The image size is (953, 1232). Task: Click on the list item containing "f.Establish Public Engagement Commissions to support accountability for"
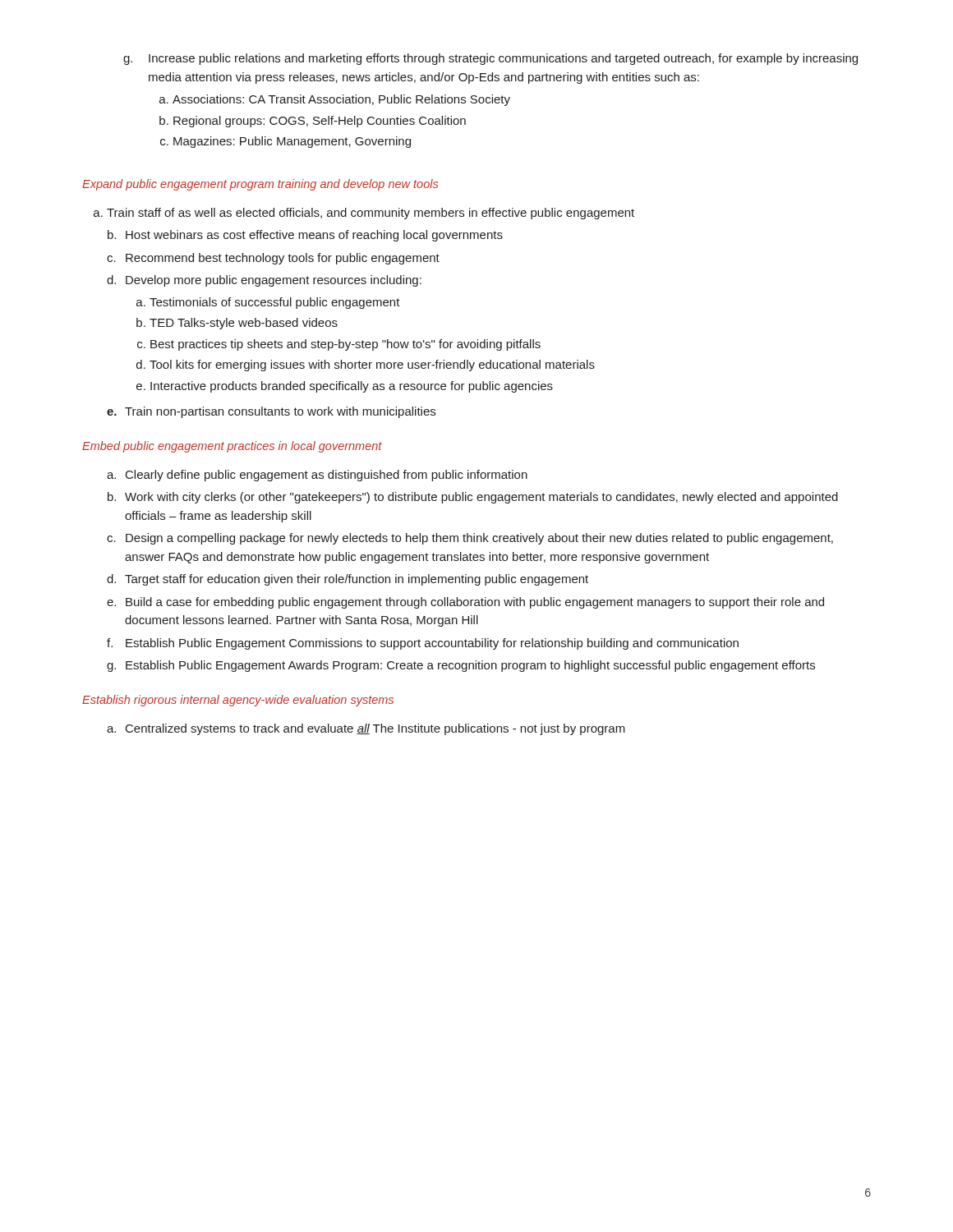click(476, 643)
